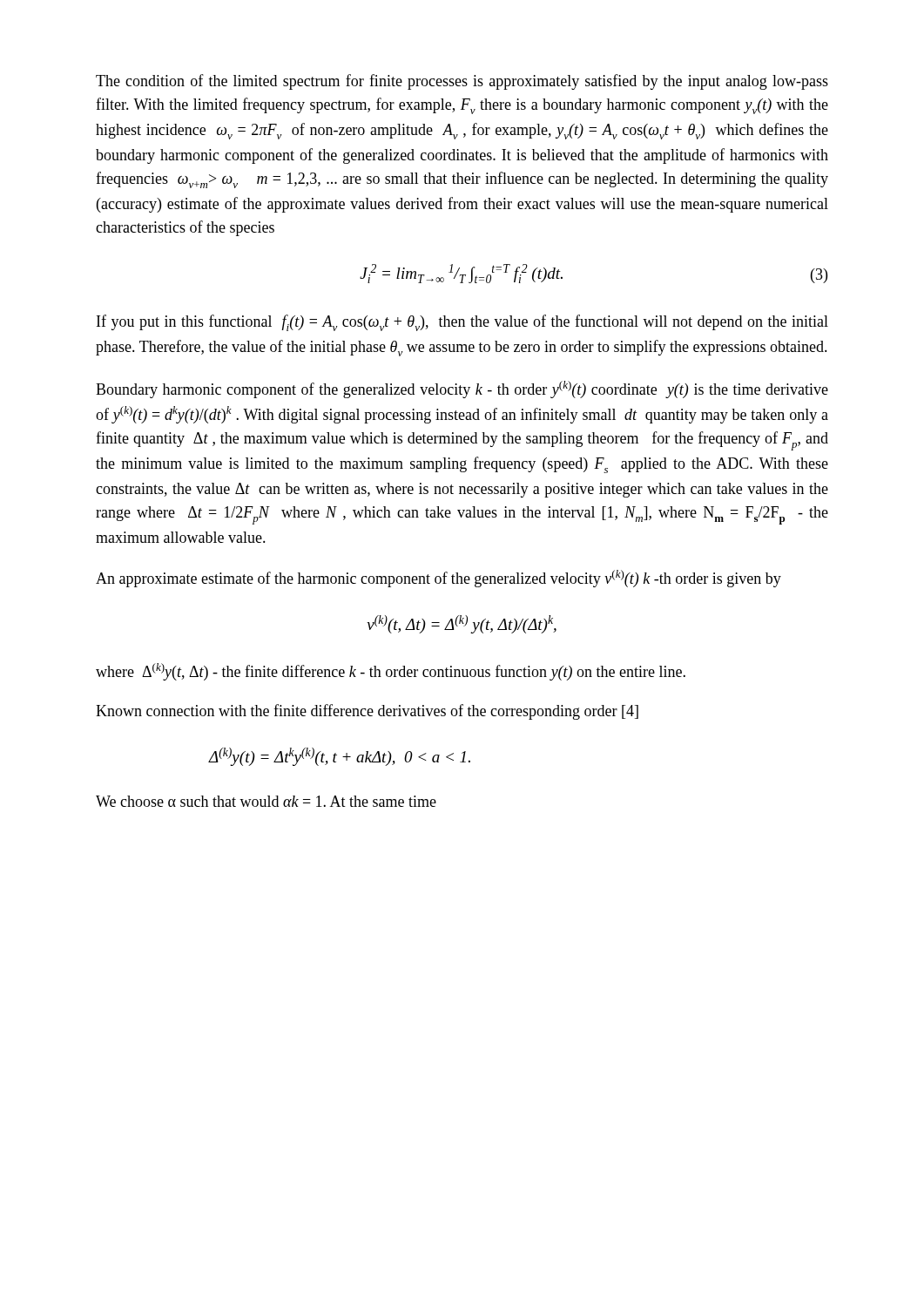Viewport: 924px width, 1307px height.
Task: Find the block on this page that starts "Boundary harmonic component of the generalized"
Action: coord(462,462)
